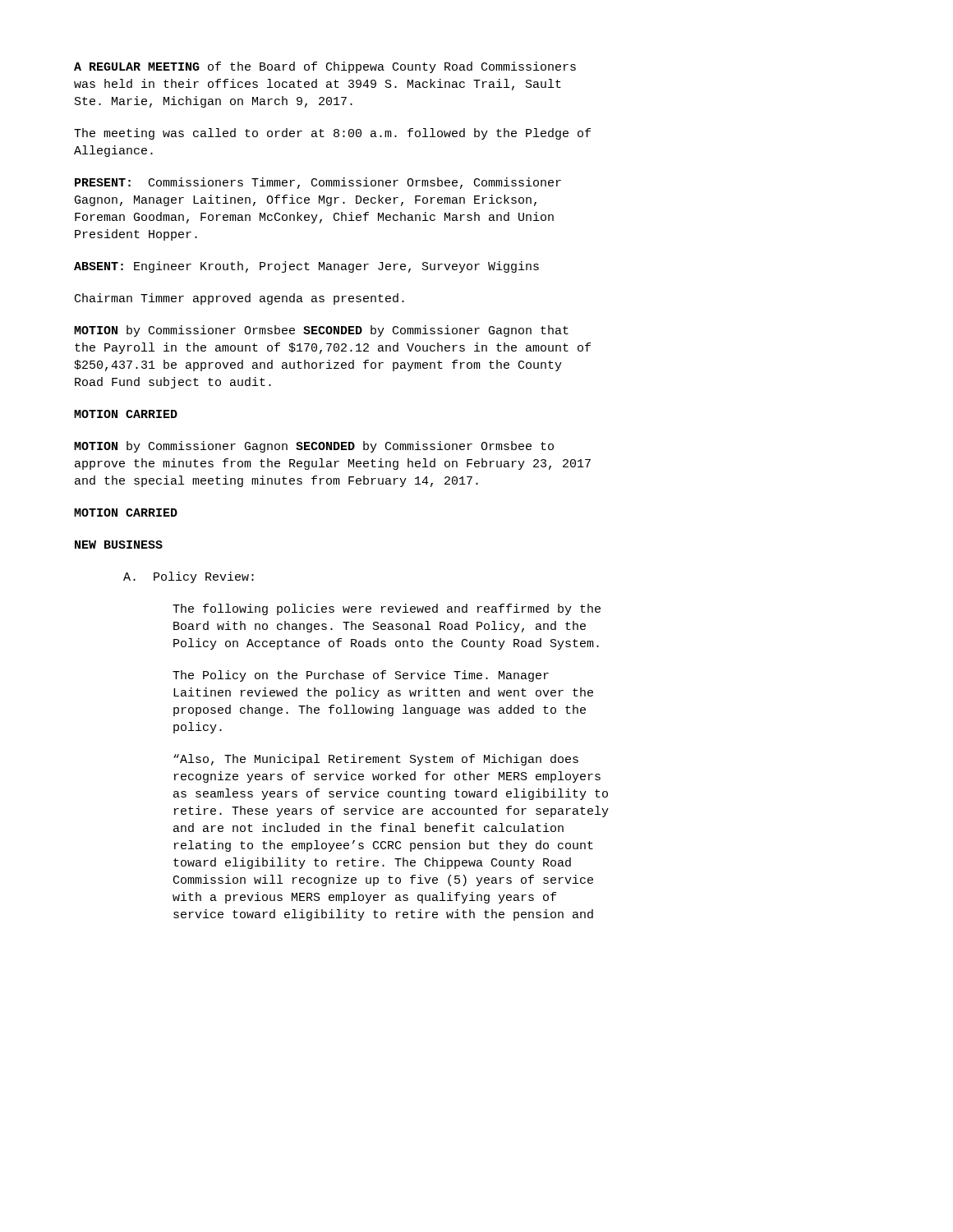Viewport: 953px width, 1232px height.
Task: Click on the text starting "PRESENT: Commissioners Timmer, Commissioner Ormsbee, Commissioner Gagnon, Manager"
Action: 318,209
